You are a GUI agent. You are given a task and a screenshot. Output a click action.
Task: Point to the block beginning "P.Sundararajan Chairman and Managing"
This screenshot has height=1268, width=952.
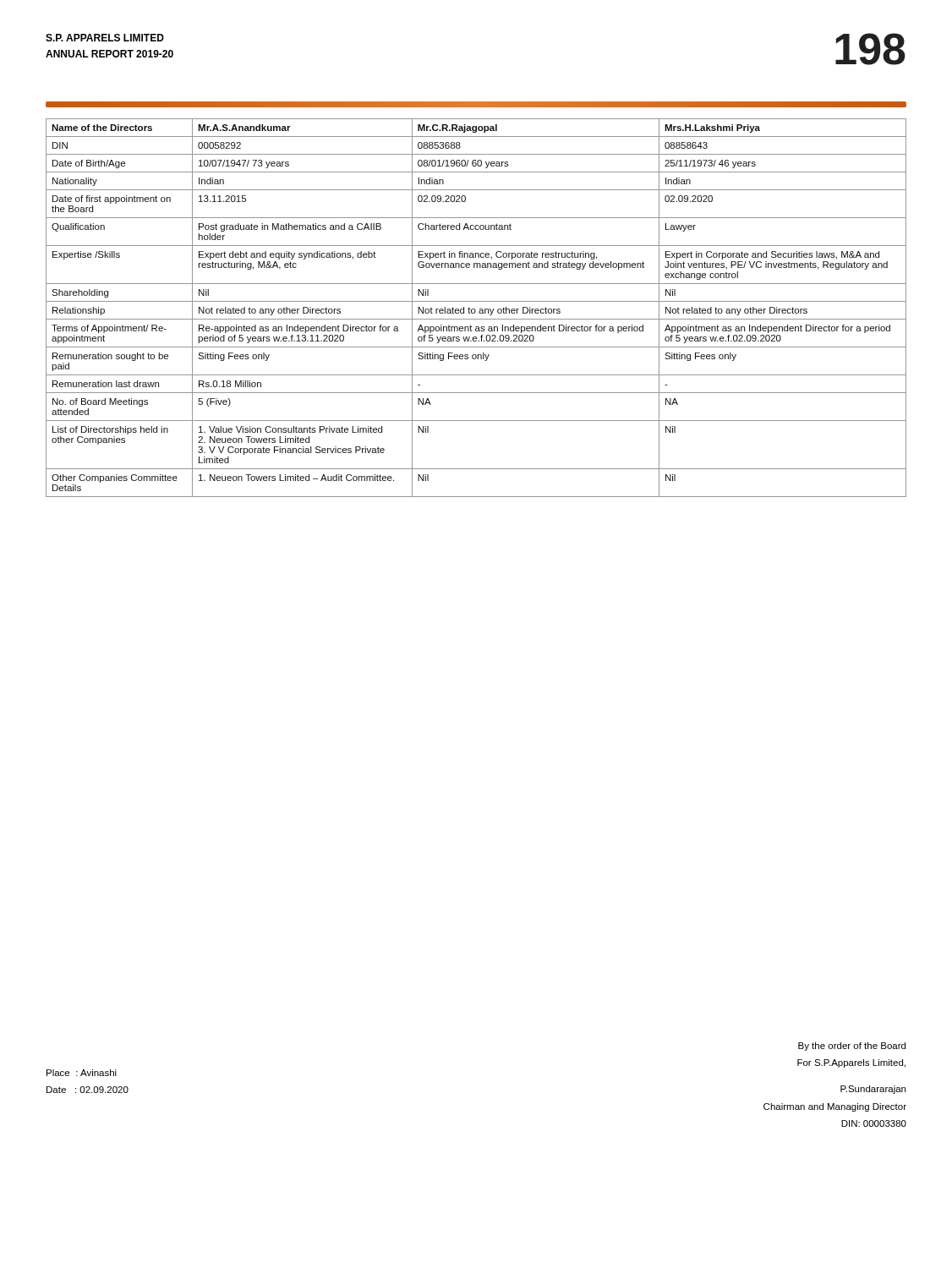[x=835, y=1106]
